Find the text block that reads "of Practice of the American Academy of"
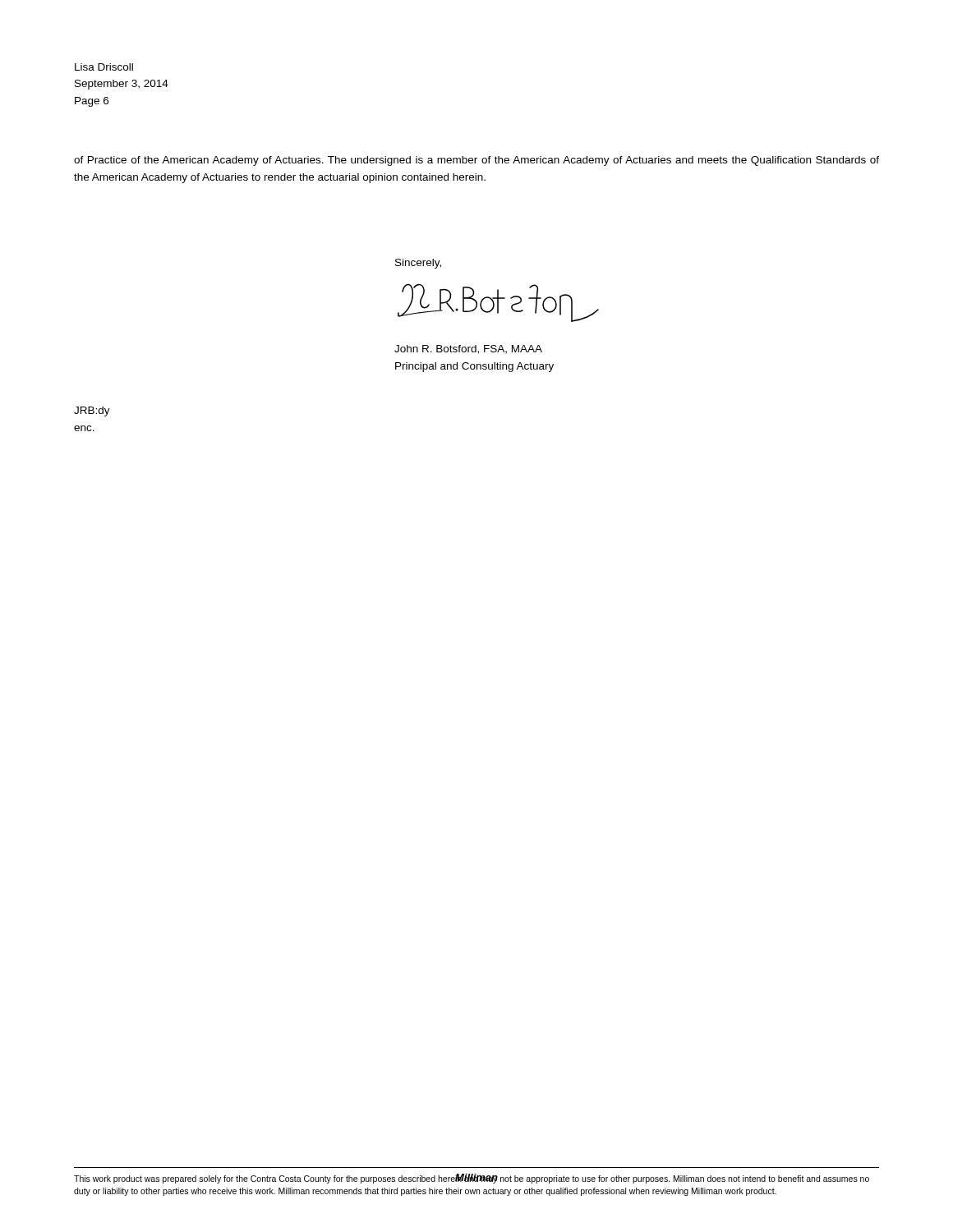953x1232 pixels. (x=476, y=168)
